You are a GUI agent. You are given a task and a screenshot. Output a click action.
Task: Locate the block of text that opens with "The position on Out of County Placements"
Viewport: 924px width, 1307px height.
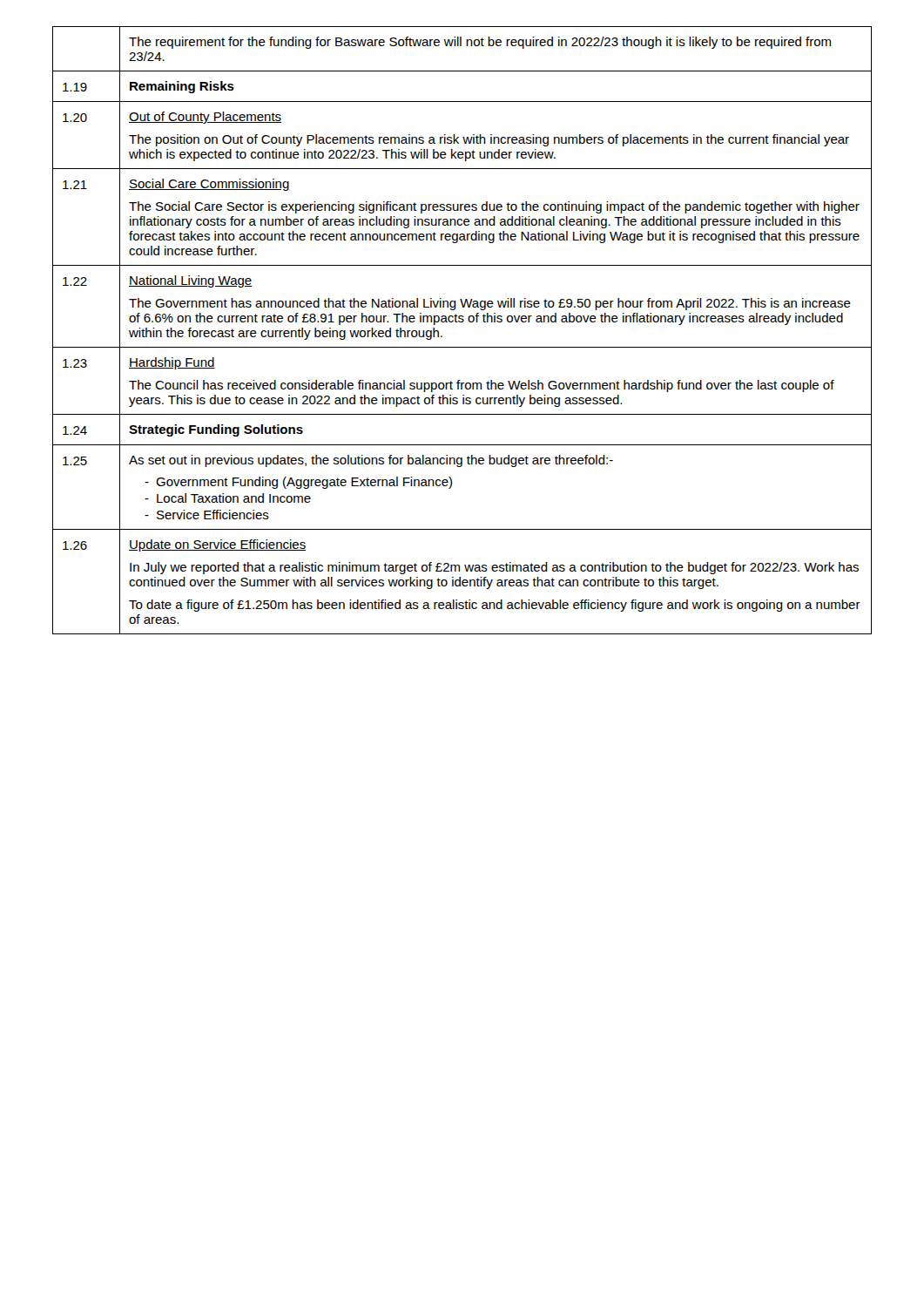(489, 146)
